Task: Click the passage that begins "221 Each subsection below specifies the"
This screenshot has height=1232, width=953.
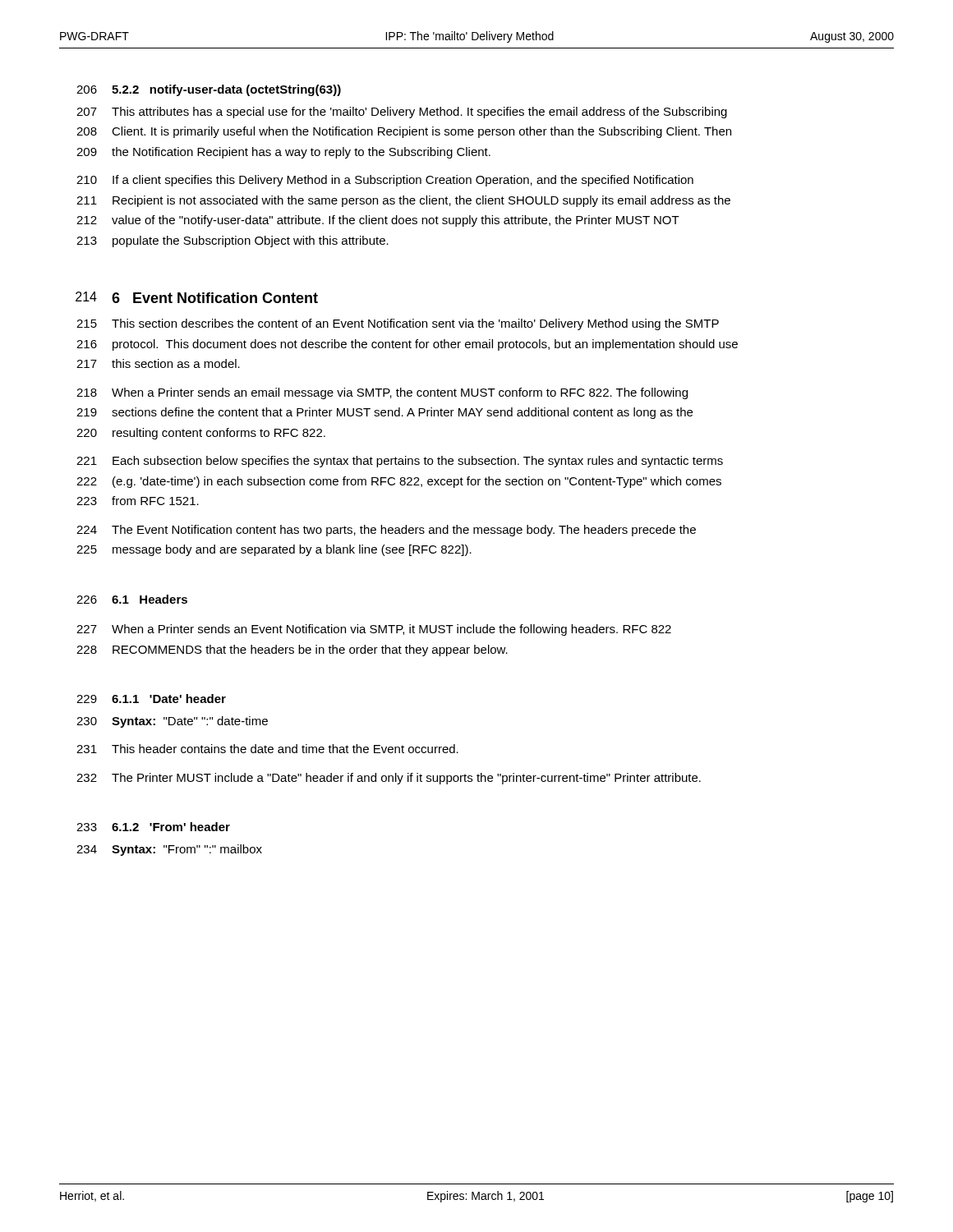Action: click(x=476, y=461)
